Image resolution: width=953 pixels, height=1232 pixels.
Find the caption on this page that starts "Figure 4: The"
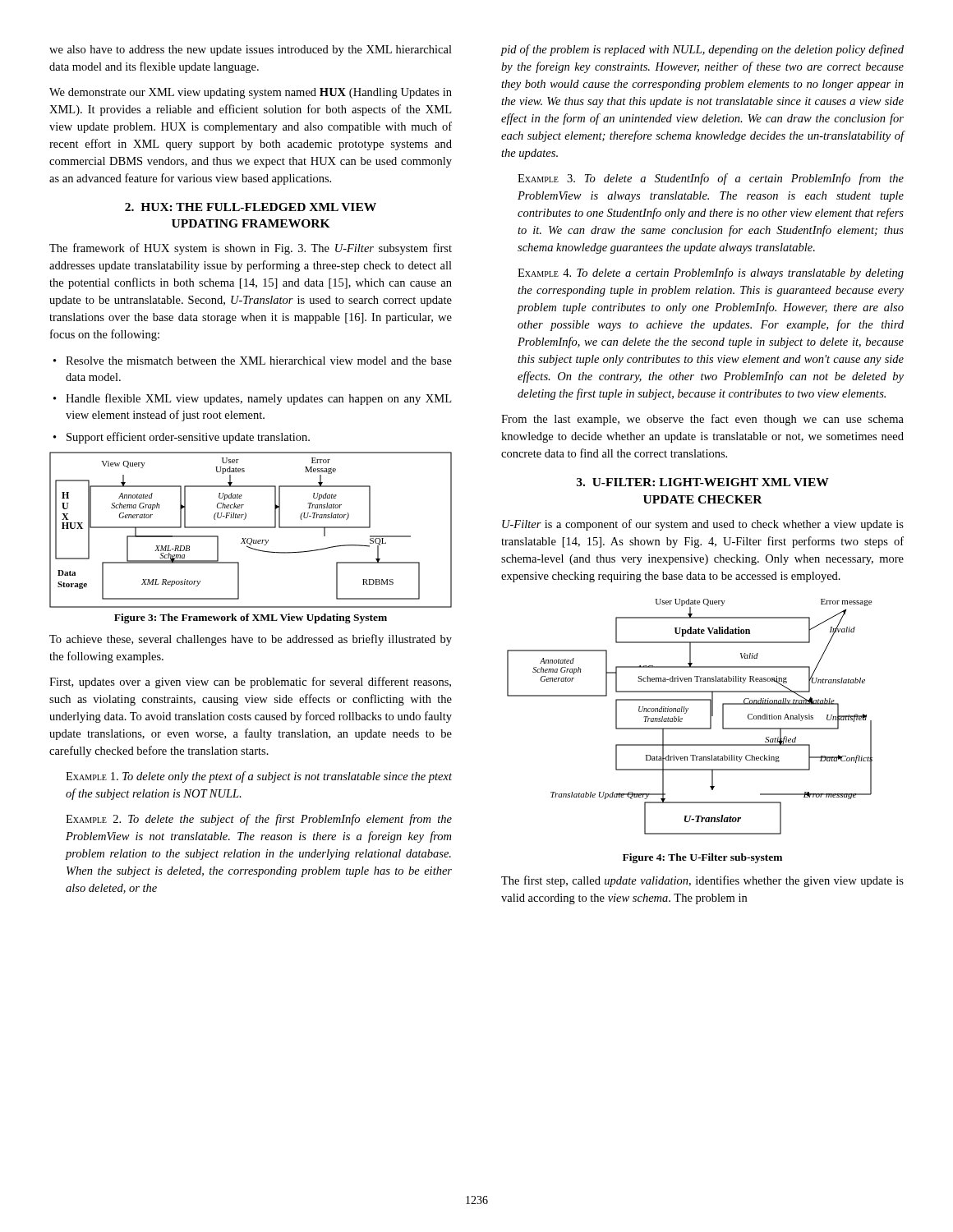coord(702,857)
